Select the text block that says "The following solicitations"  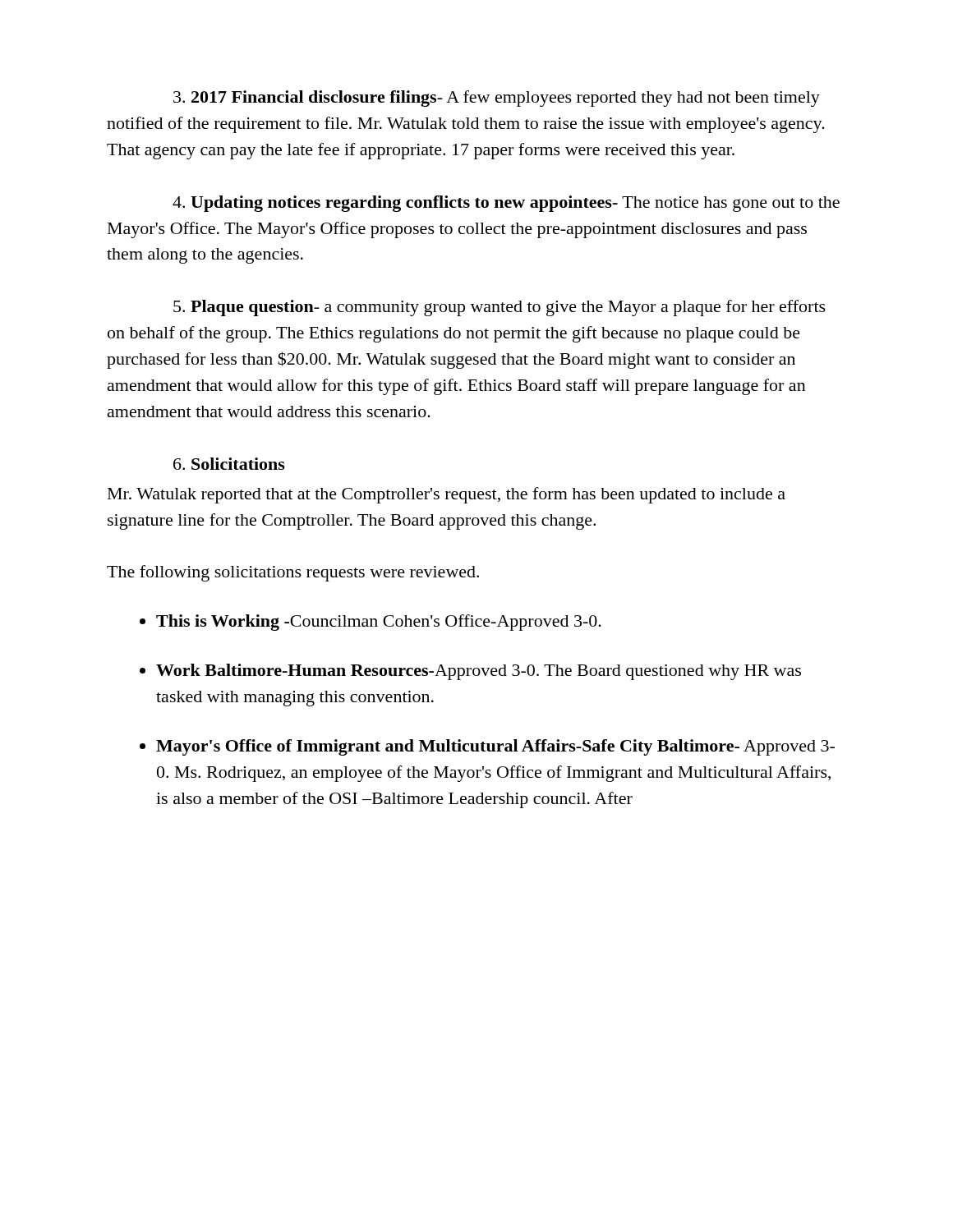[476, 572]
